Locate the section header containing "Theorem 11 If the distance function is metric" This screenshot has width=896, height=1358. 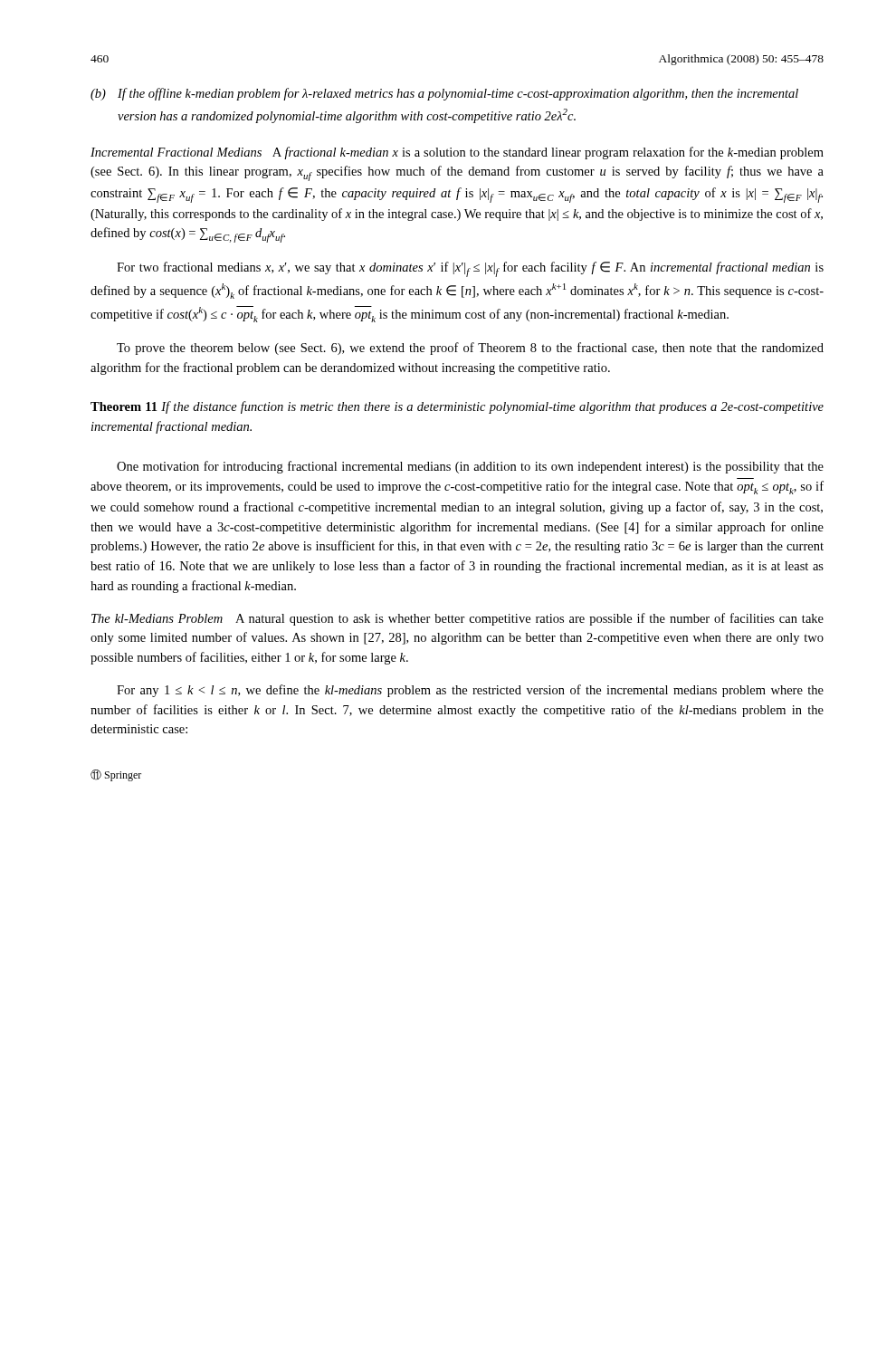[x=457, y=418]
